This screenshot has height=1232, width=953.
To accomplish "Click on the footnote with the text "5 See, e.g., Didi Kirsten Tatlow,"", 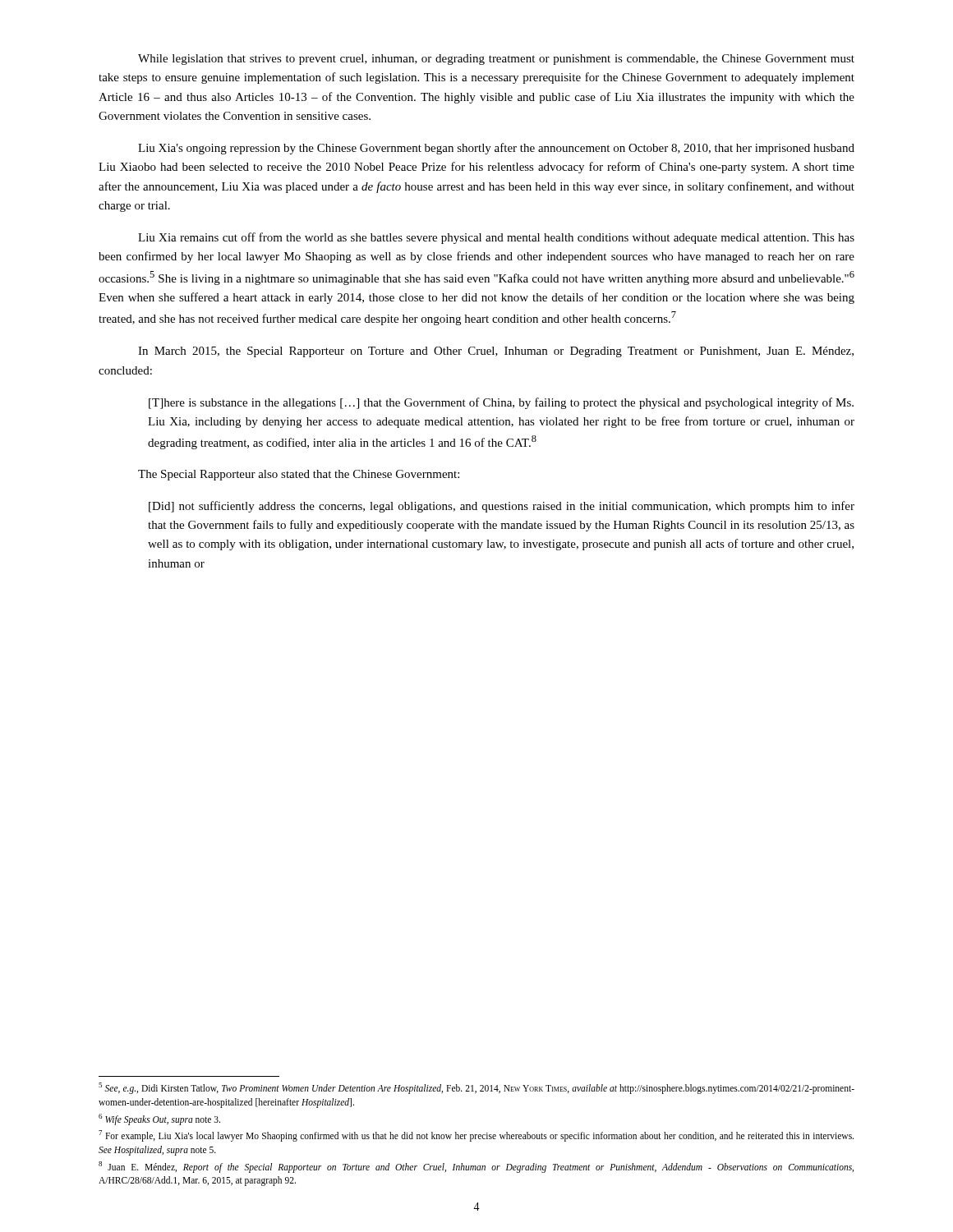I will pyautogui.click(x=476, y=1096).
